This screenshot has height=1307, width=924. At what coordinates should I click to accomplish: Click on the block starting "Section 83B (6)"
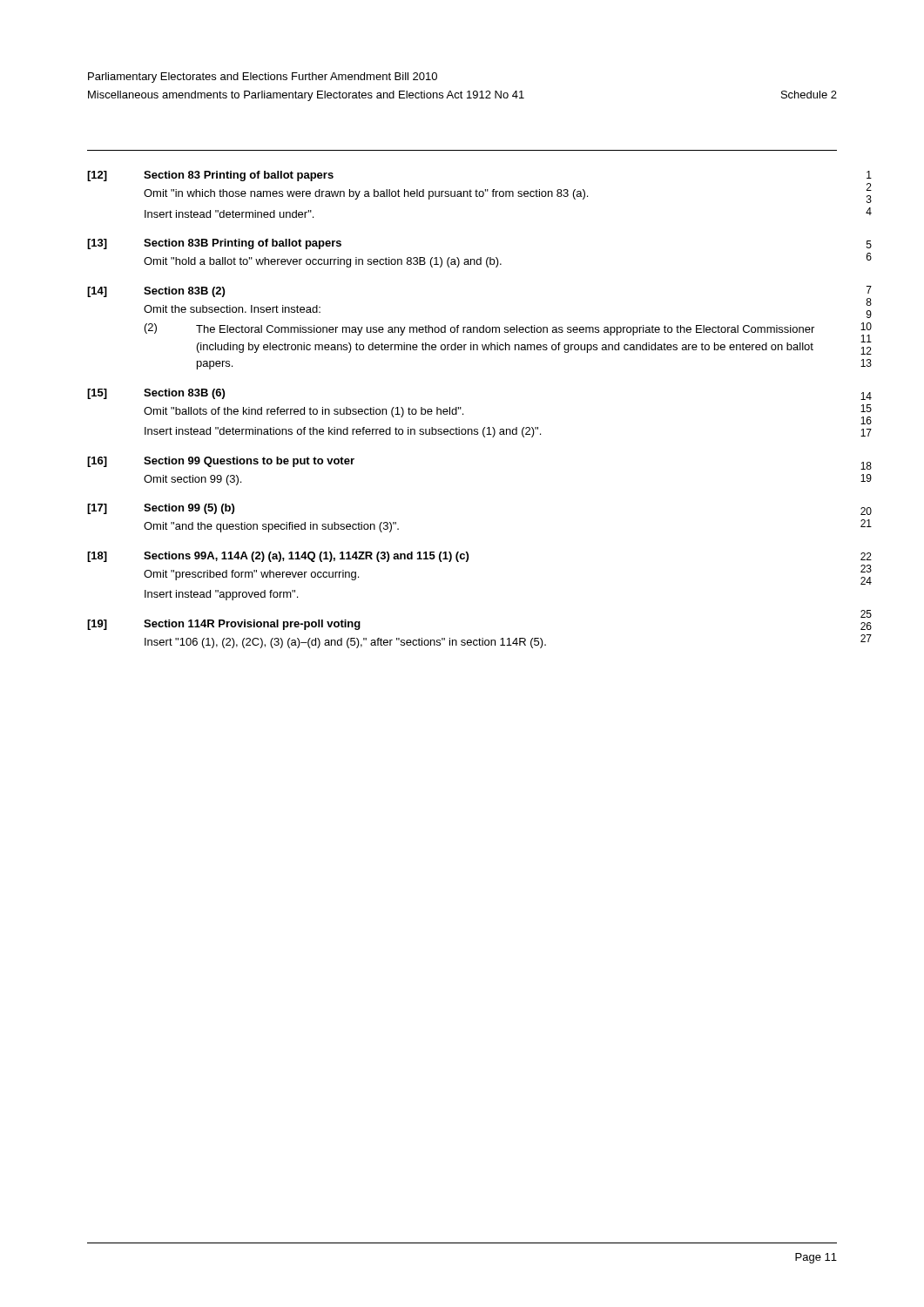coord(185,392)
